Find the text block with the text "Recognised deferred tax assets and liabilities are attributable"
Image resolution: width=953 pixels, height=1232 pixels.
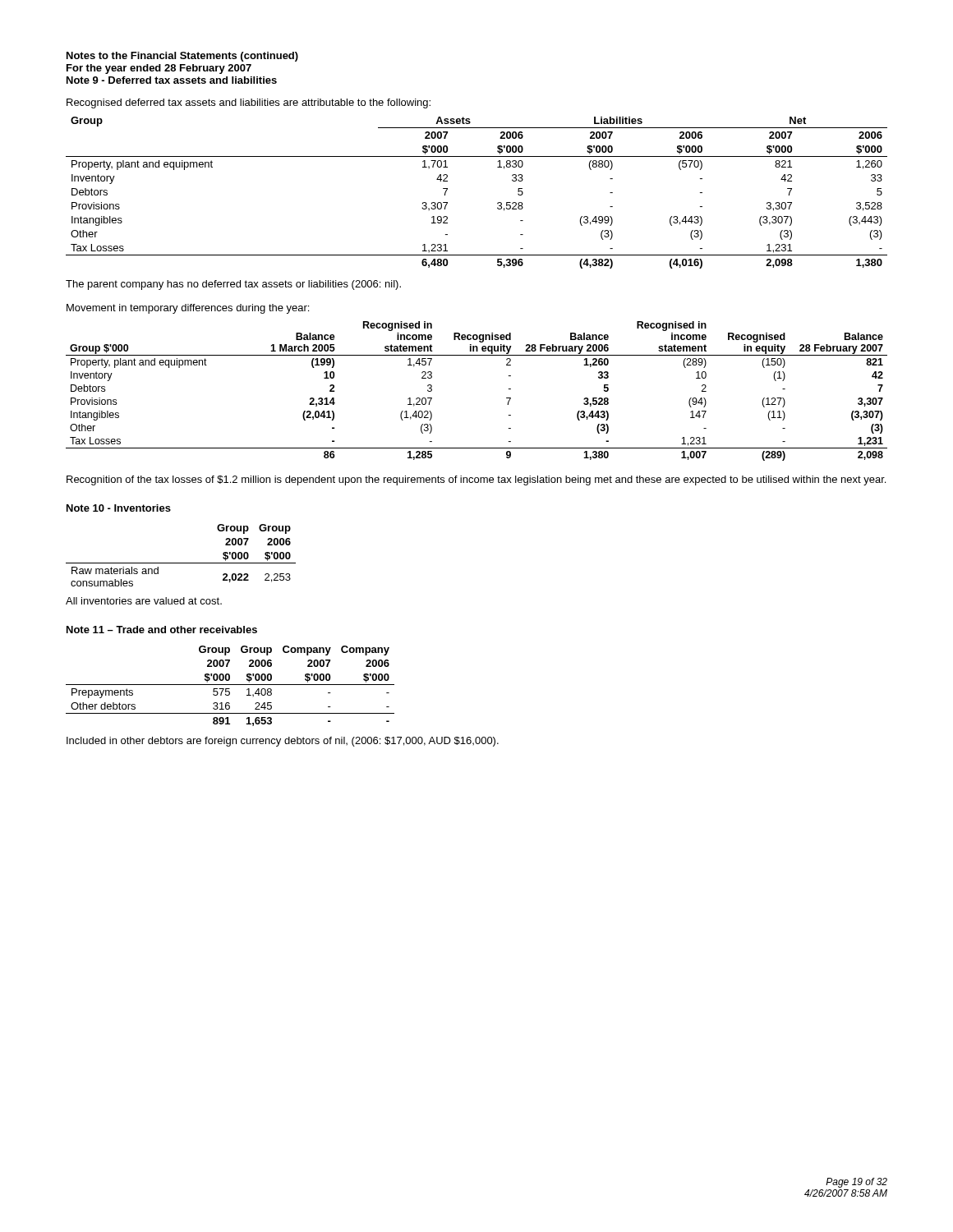click(x=249, y=102)
